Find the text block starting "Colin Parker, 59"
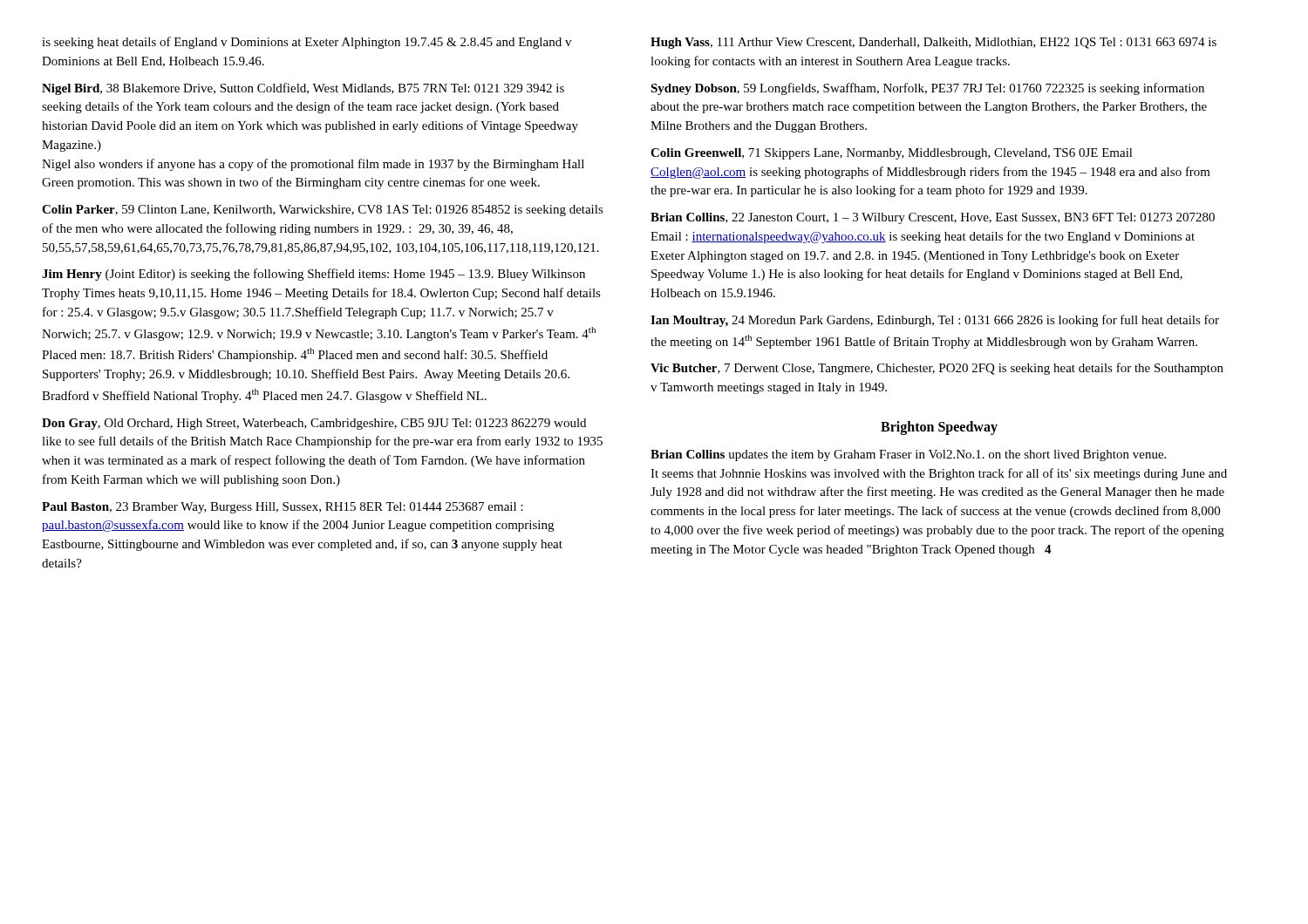The width and height of the screenshot is (1308, 924). pos(323,228)
